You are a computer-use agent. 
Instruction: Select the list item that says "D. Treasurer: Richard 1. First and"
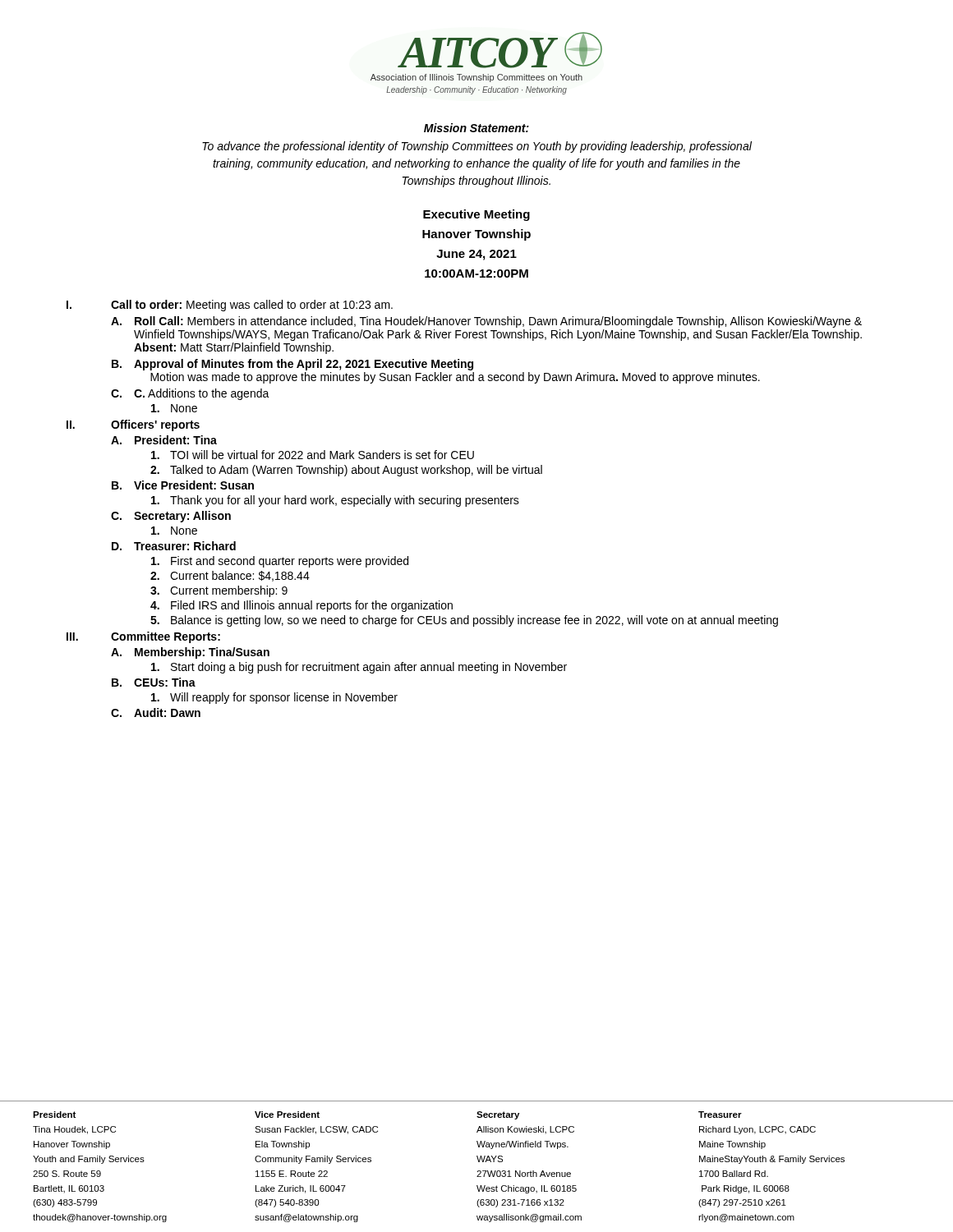click(x=174, y=546)
